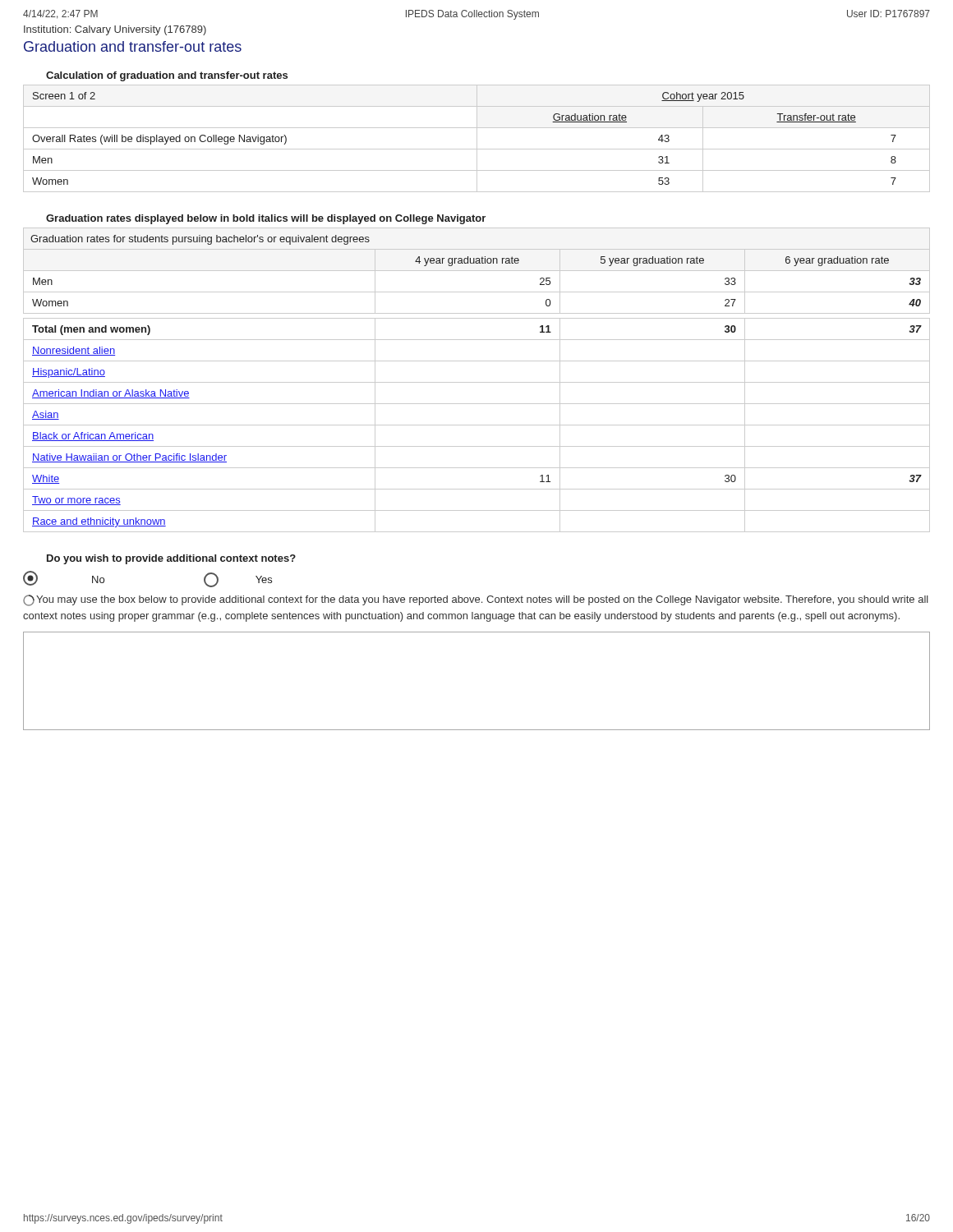
Task: Navigate to the region starting "You may use the box"
Action: pos(476,607)
